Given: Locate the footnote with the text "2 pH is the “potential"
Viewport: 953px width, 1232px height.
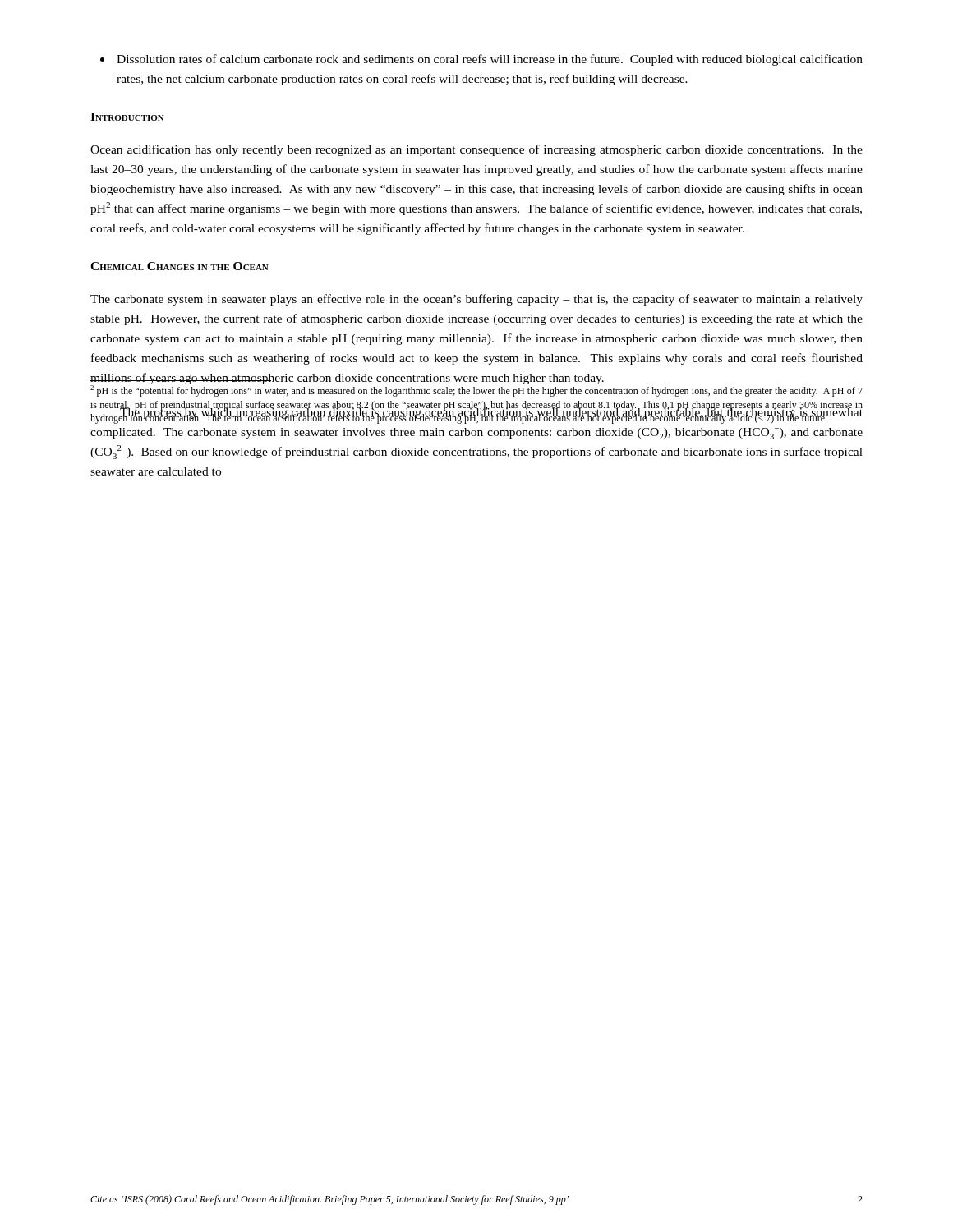Looking at the screenshot, I should (x=476, y=405).
